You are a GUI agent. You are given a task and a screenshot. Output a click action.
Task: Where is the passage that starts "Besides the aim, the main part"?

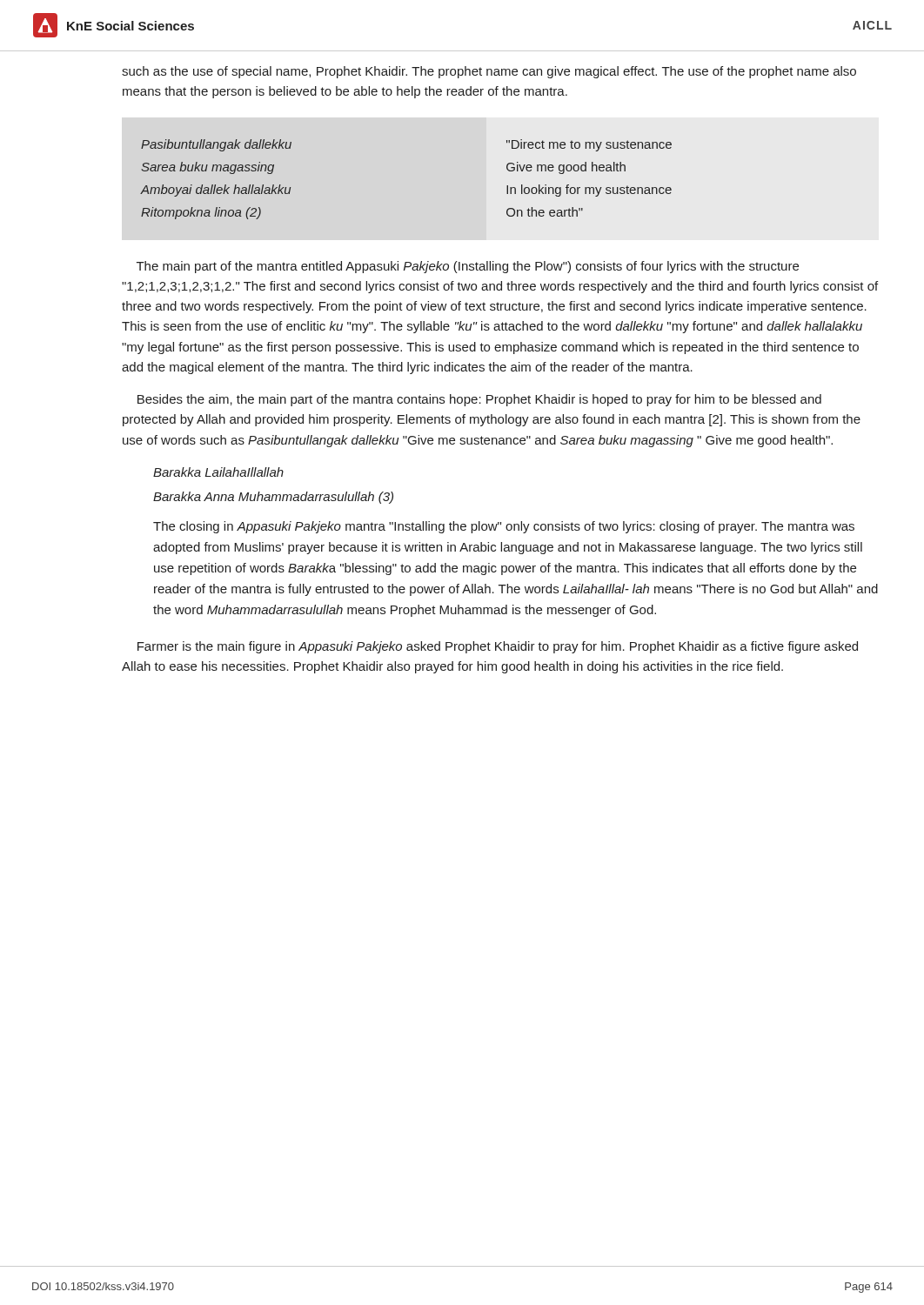pyautogui.click(x=491, y=419)
